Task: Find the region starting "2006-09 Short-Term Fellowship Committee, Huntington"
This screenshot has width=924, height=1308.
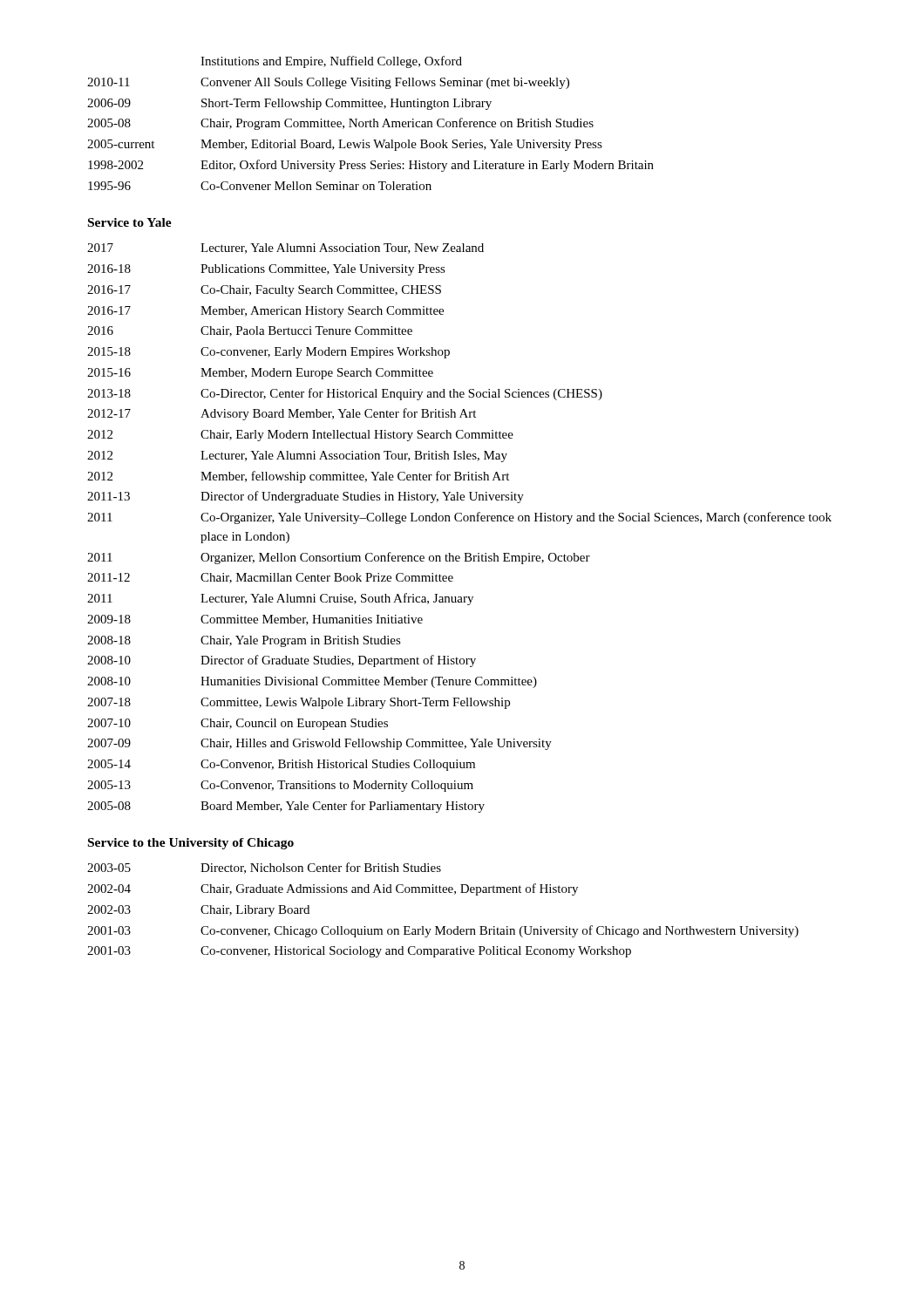Action: tap(462, 103)
